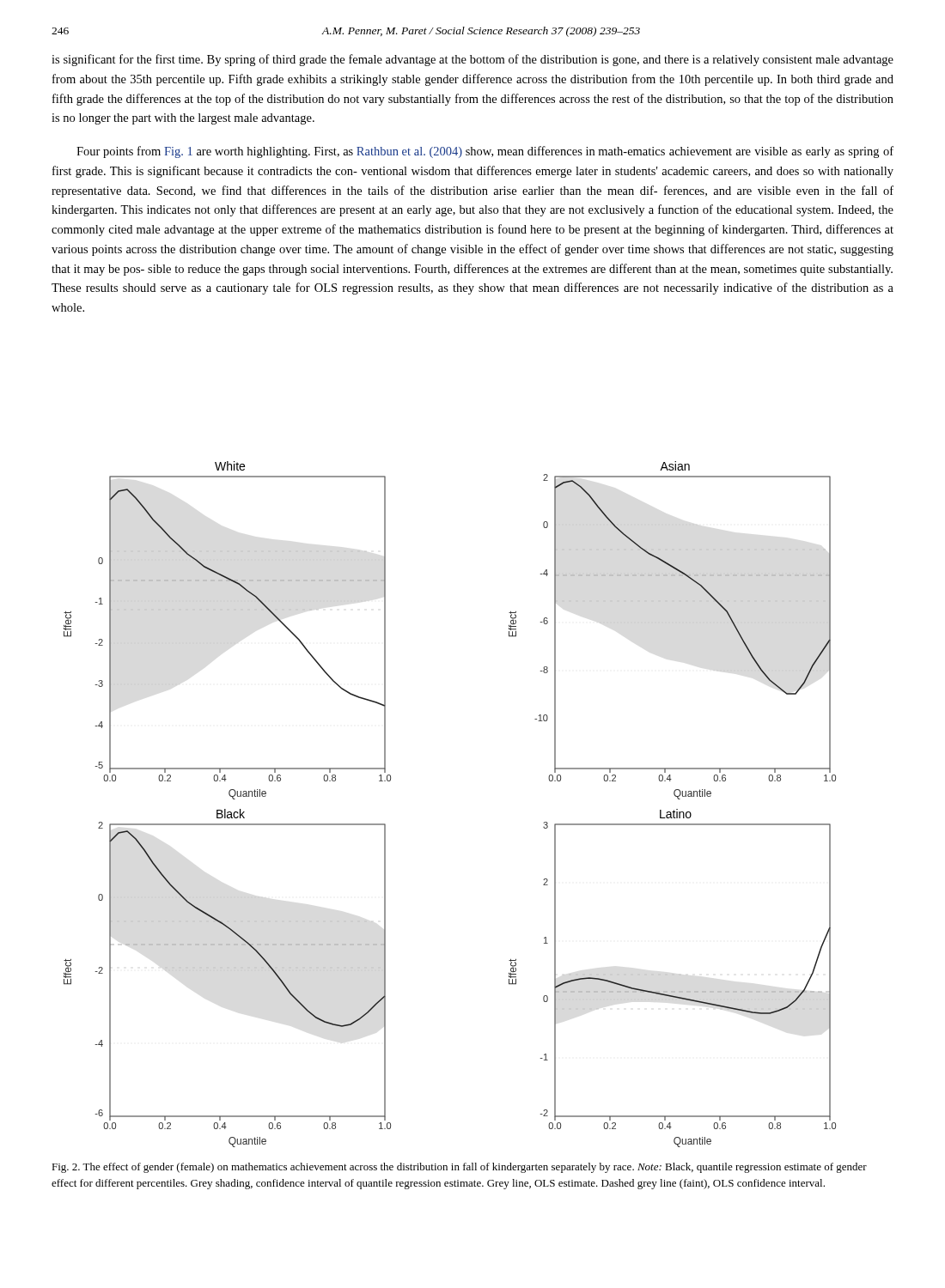The image size is (945, 1288).
Task: Locate the continuous plot
Action: pos(472,799)
